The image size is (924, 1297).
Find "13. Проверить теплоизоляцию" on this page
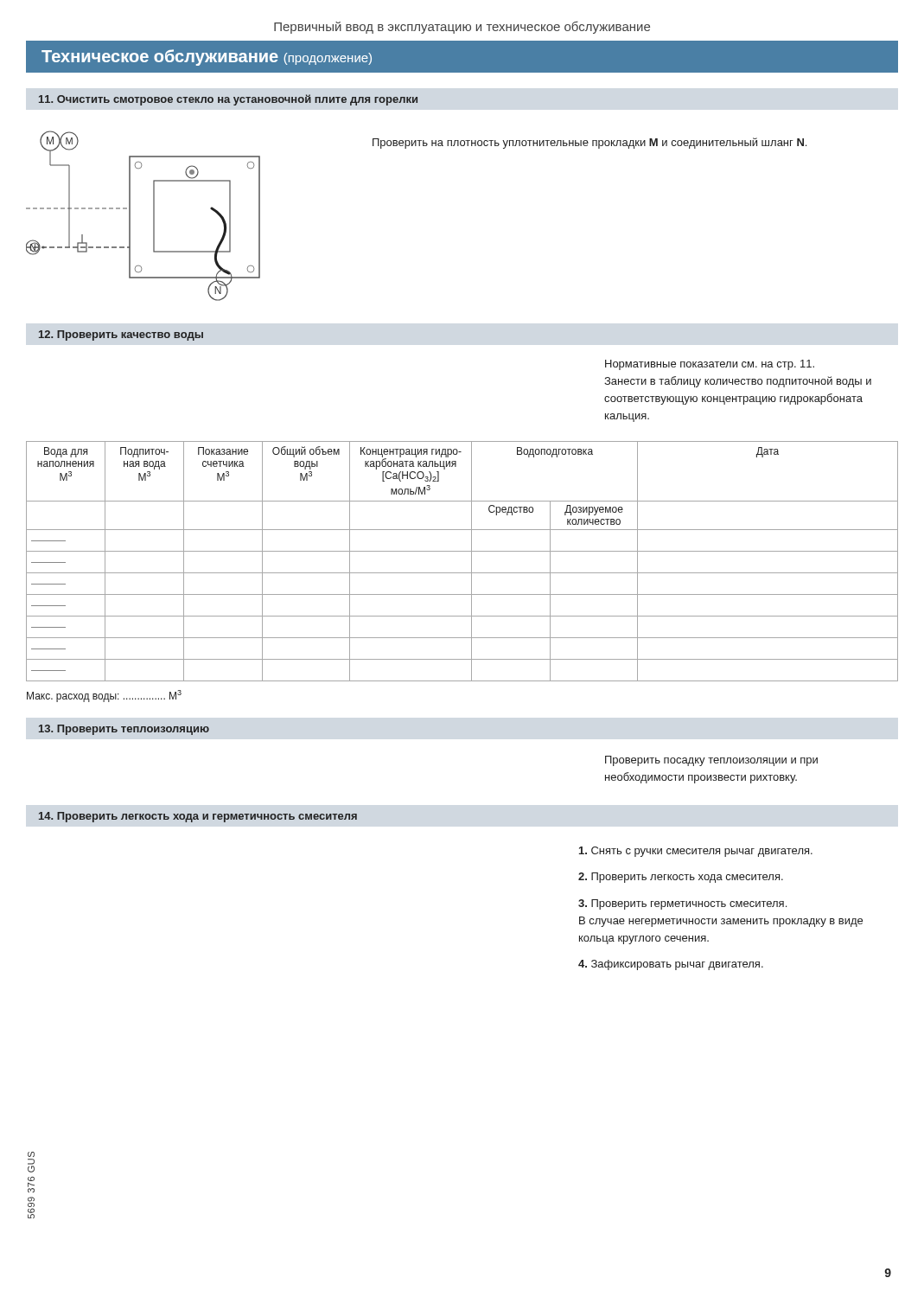tap(124, 728)
